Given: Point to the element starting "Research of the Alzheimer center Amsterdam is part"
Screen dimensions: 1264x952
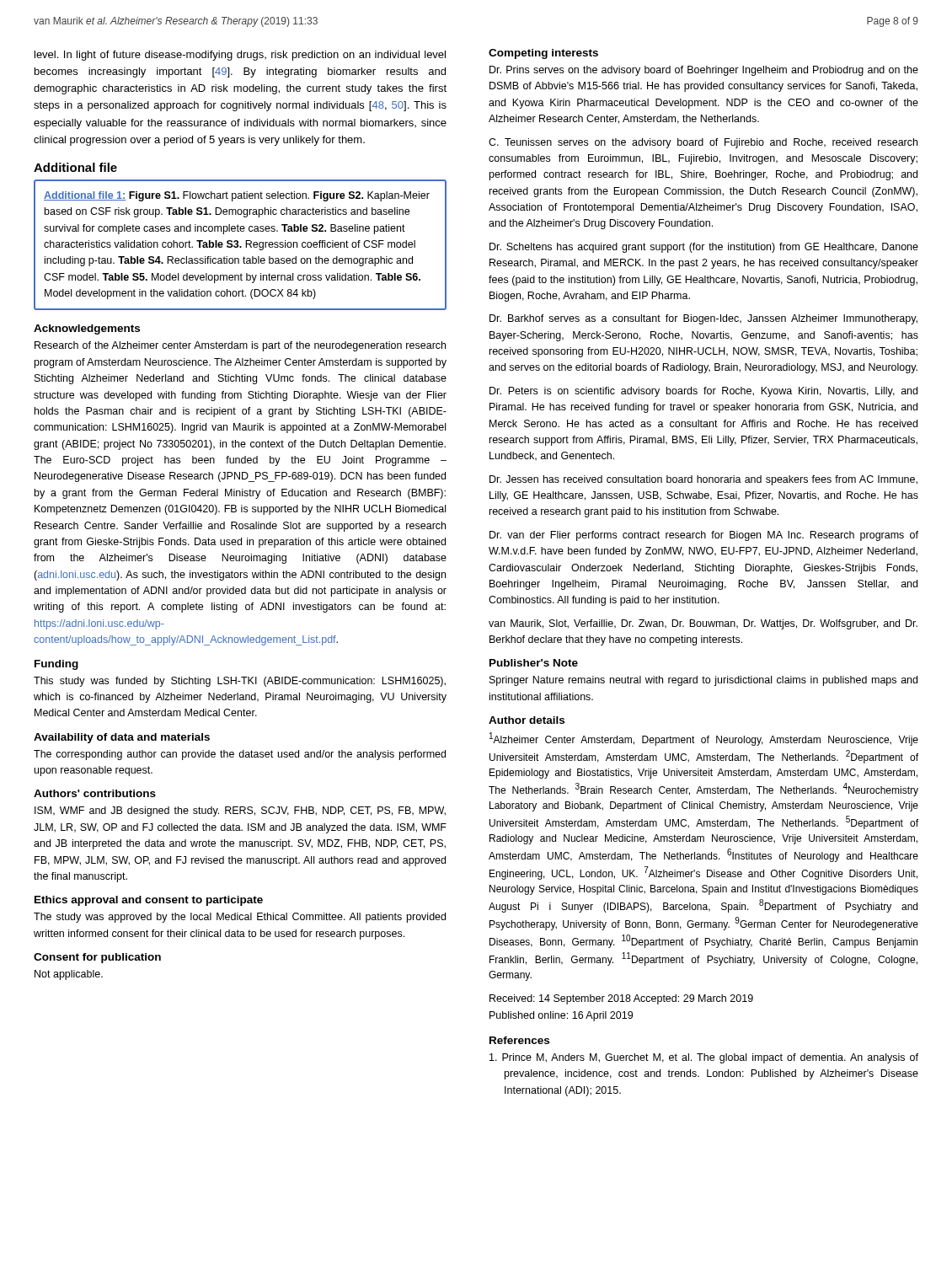Looking at the screenshot, I should 240,493.
